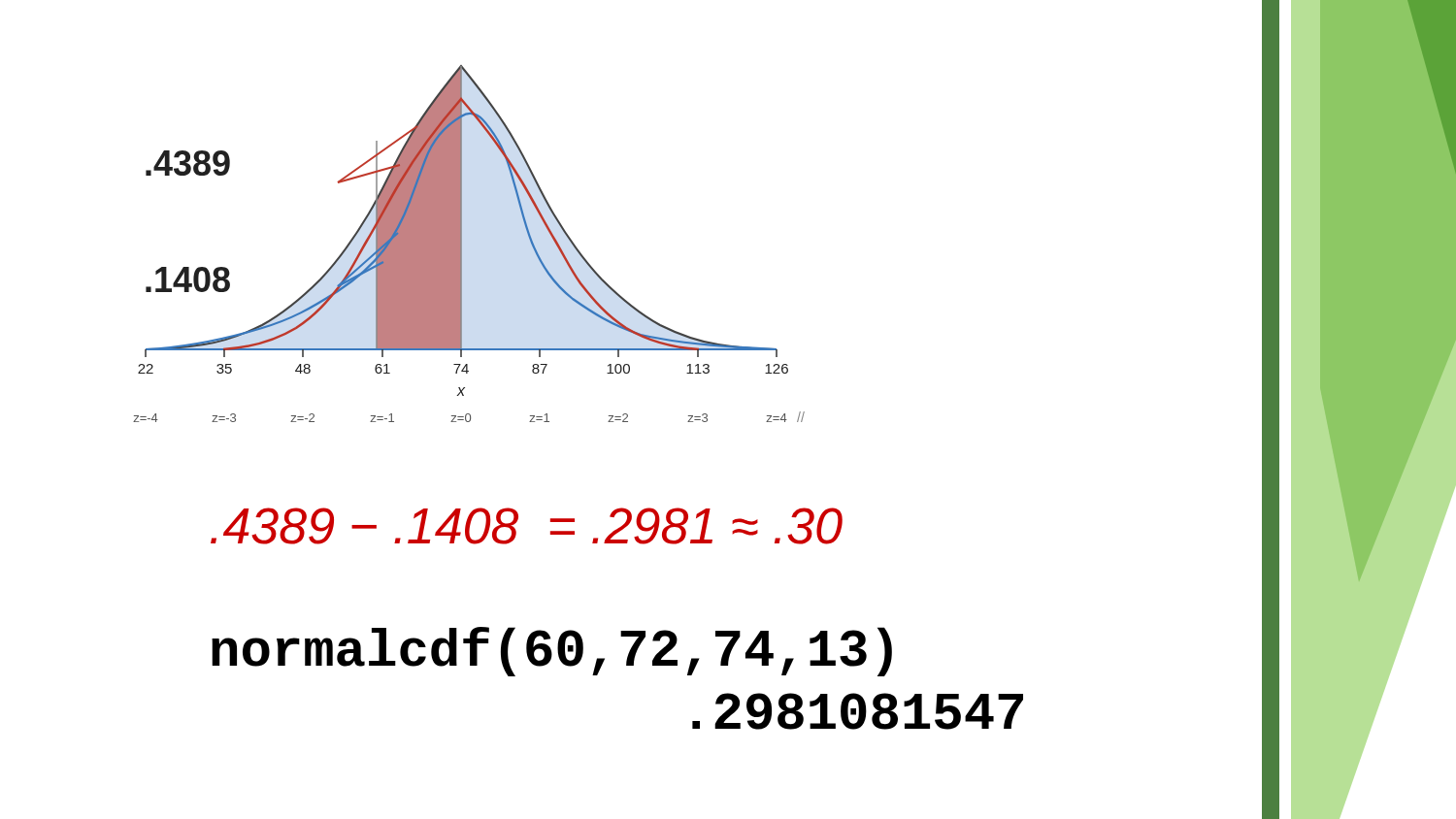Point to the formula beginning ".4389 − .1408 = .2981 ≈"
Screen dimensions: 819x1456
point(526,526)
